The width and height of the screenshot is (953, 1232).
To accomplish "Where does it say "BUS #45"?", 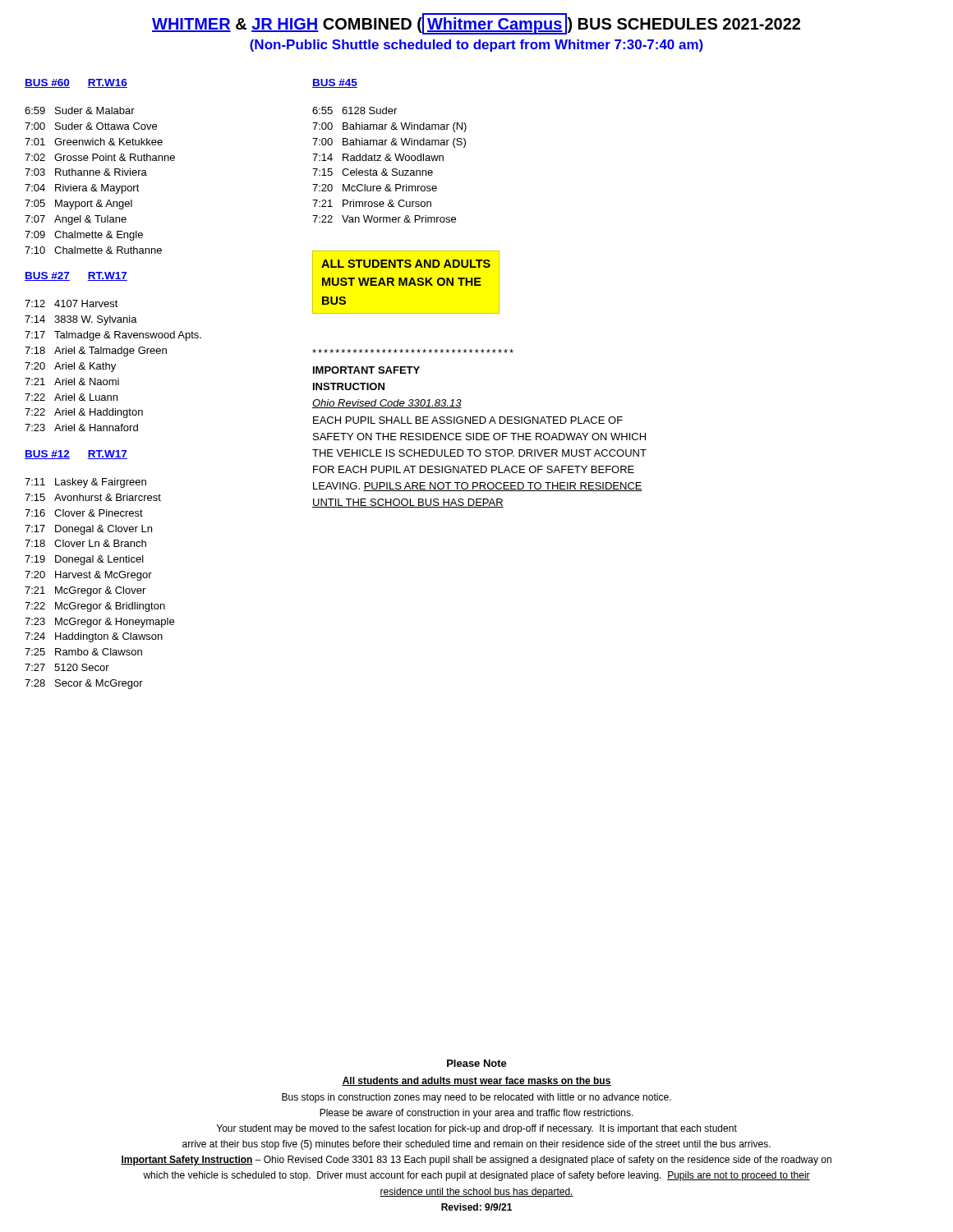I will point(335,83).
